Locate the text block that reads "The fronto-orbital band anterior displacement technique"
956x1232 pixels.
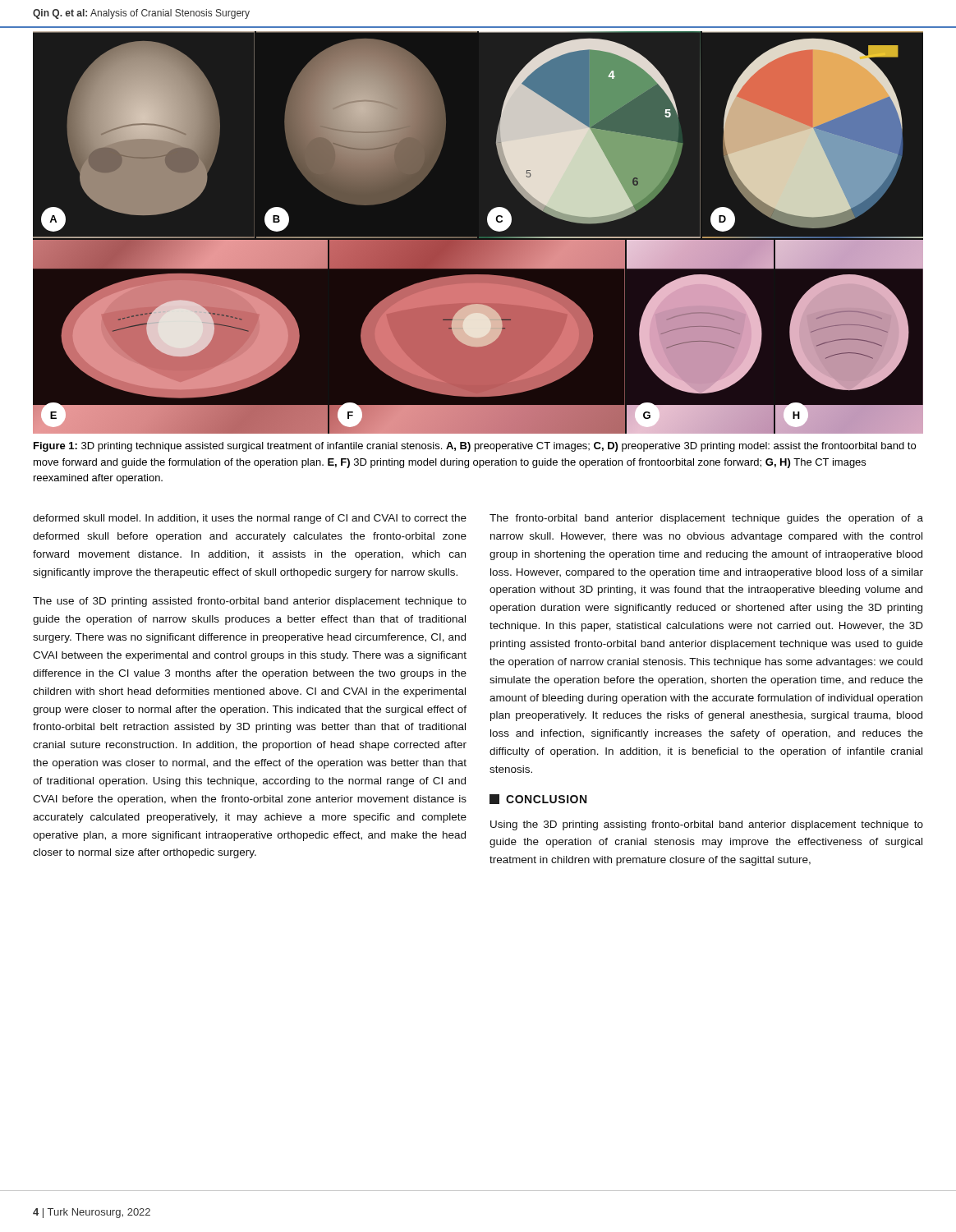[x=706, y=644]
